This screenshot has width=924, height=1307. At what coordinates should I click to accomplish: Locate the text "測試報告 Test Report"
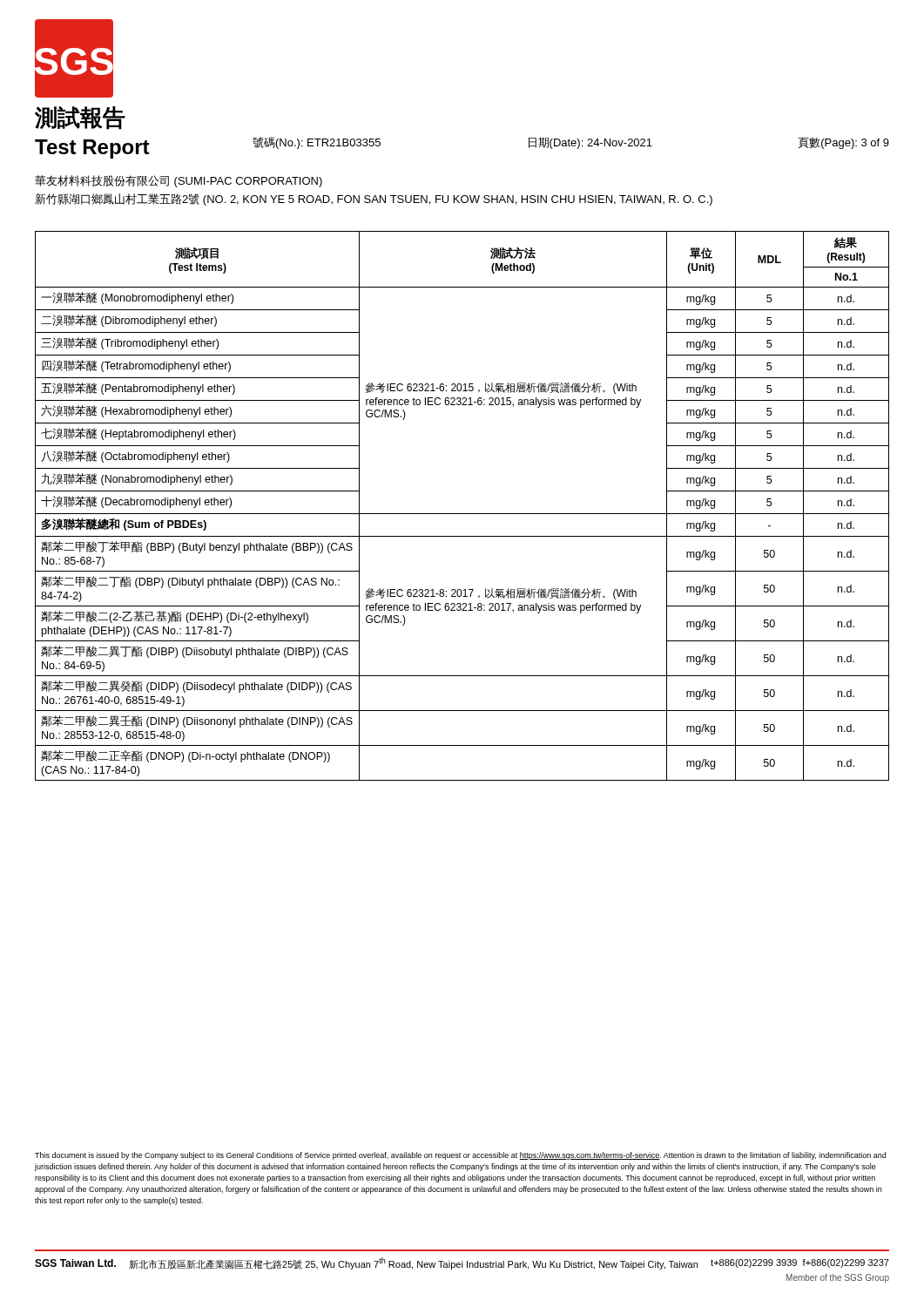coord(92,131)
